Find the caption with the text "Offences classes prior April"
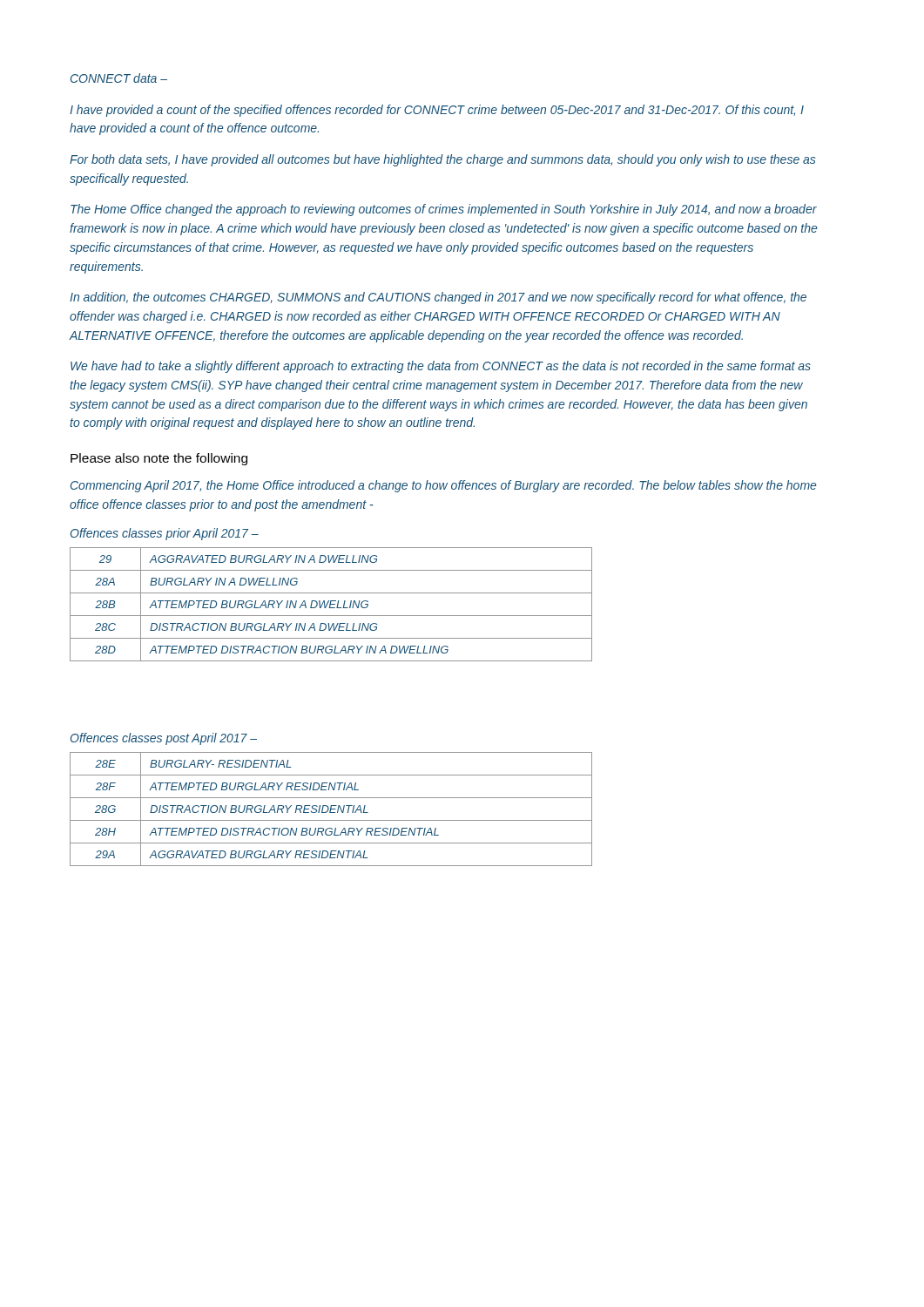Image resolution: width=924 pixels, height=1307 pixels. 164,534
